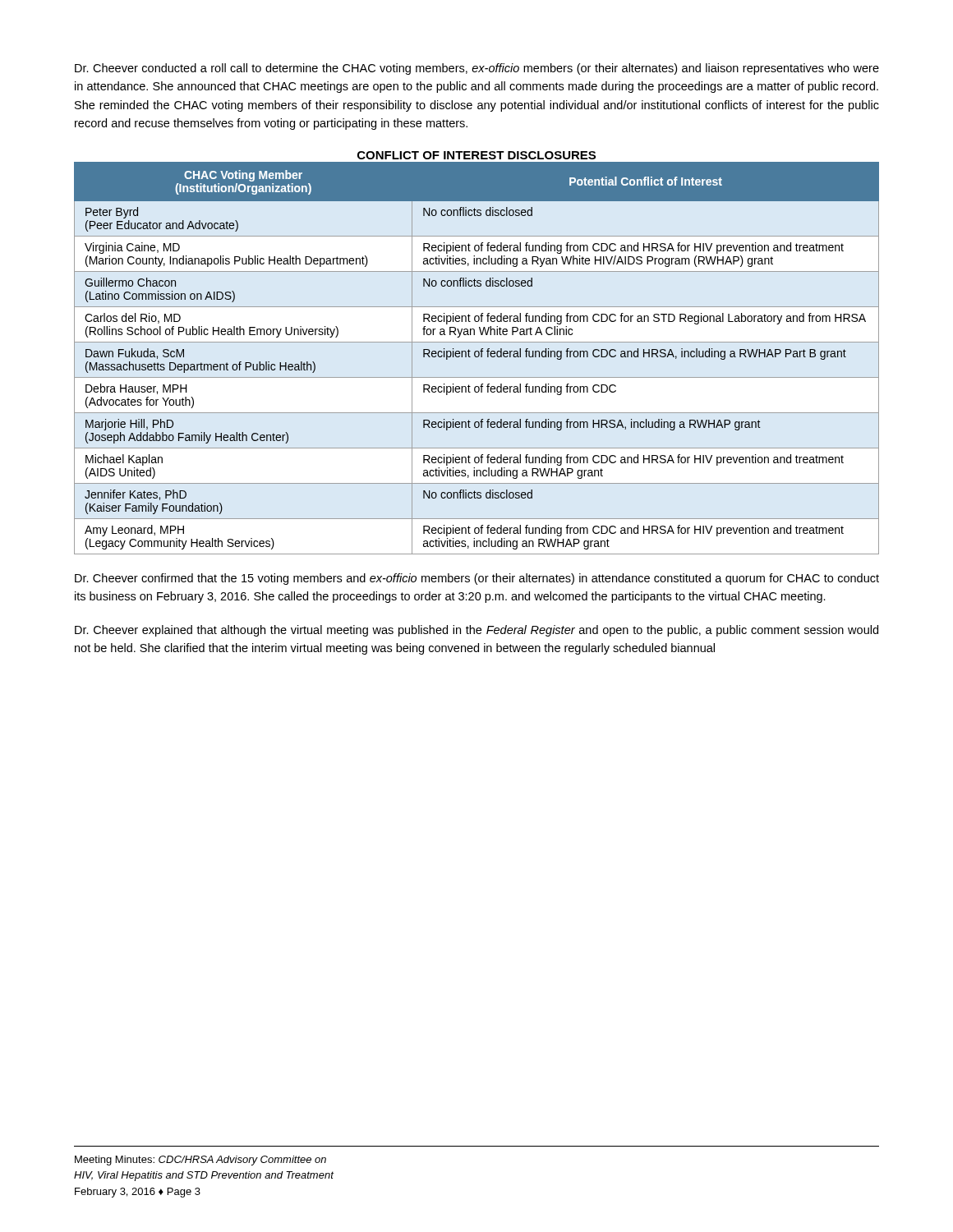953x1232 pixels.
Task: Navigate to the passage starting "Dr. Cheever confirmed that the 15 voting"
Action: point(476,587)
